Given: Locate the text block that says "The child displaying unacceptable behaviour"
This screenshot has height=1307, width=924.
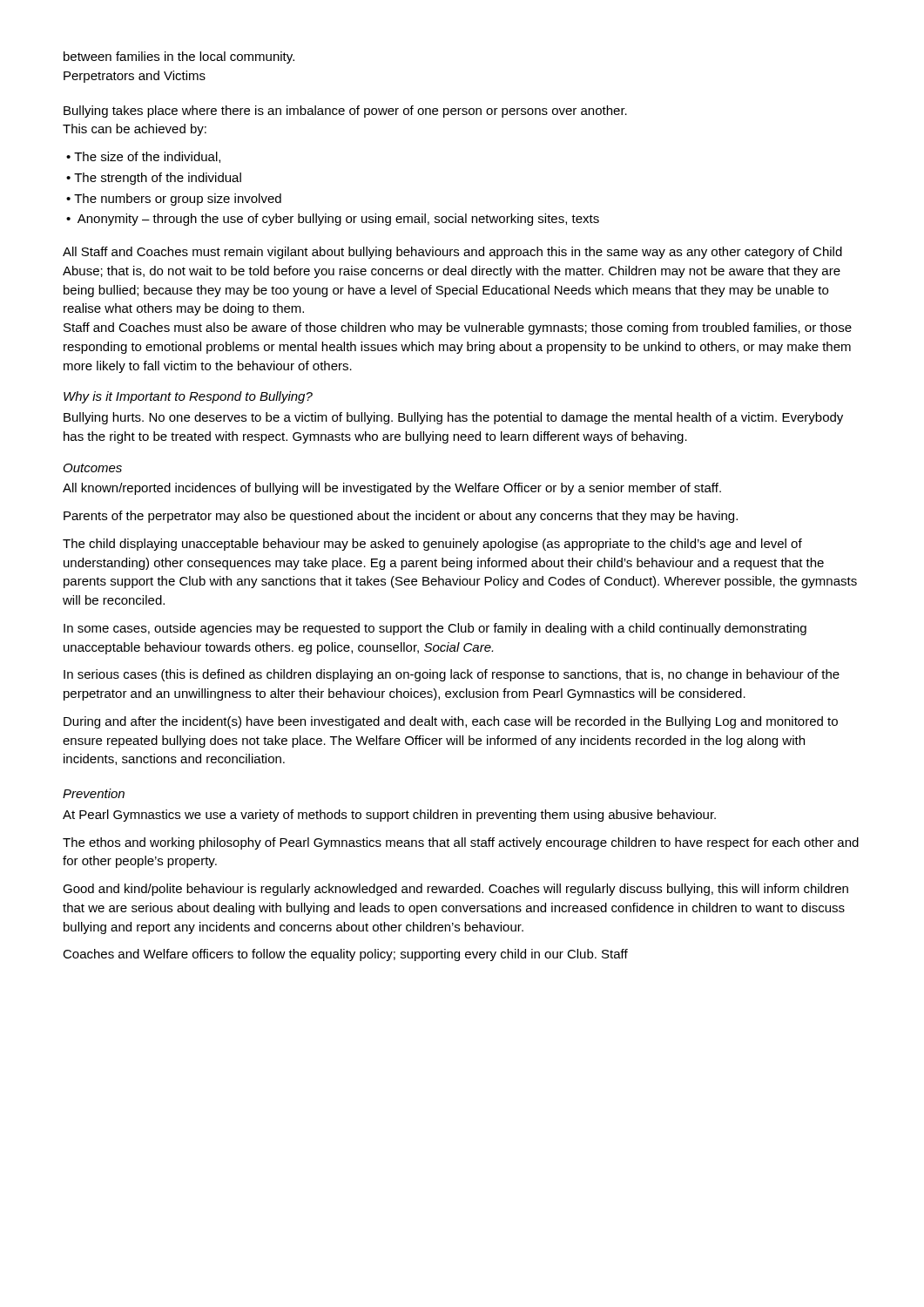Looking at the screenshot, I should tap(460, 571).
